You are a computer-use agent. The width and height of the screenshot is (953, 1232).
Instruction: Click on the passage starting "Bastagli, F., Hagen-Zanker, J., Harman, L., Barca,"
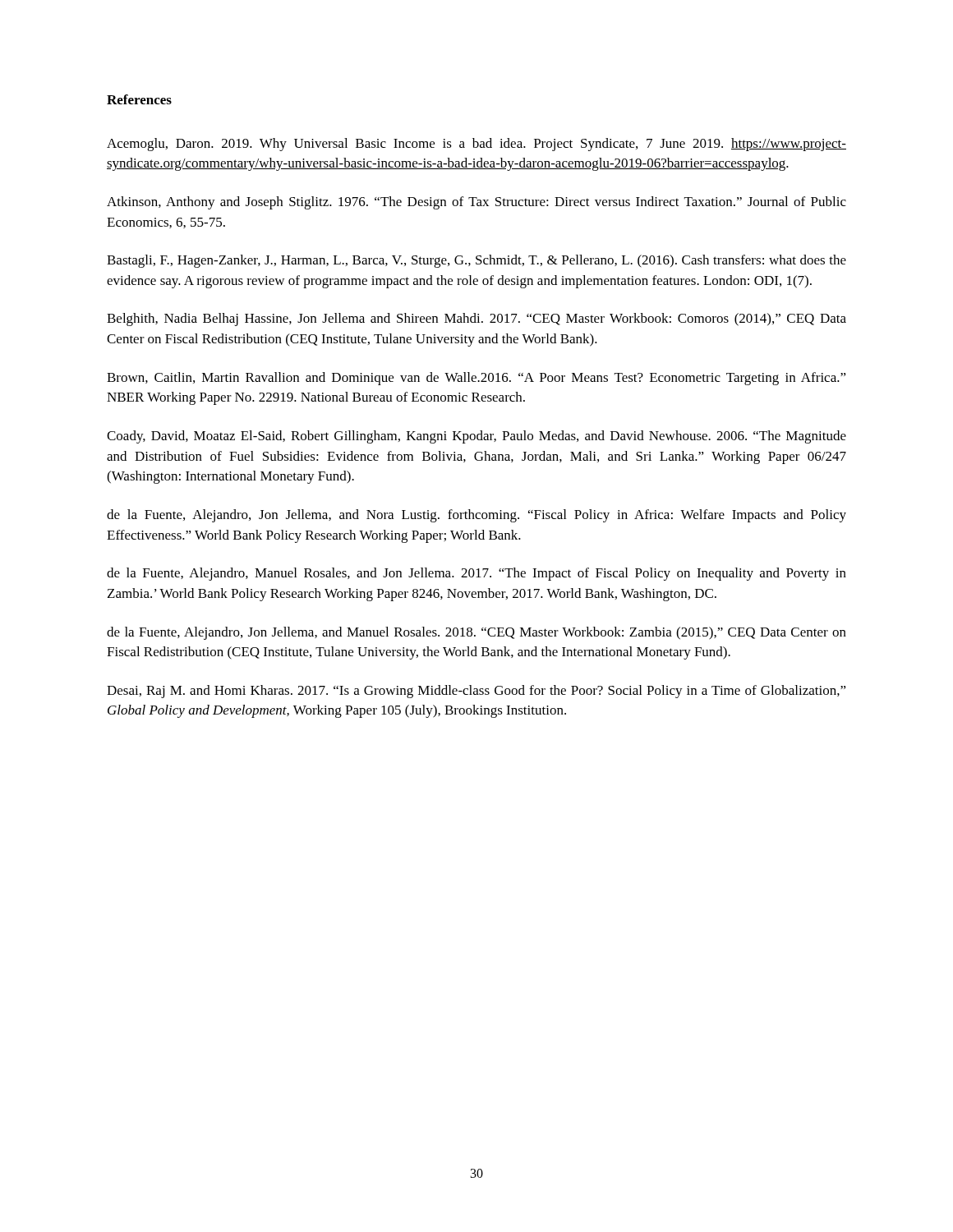476,270
